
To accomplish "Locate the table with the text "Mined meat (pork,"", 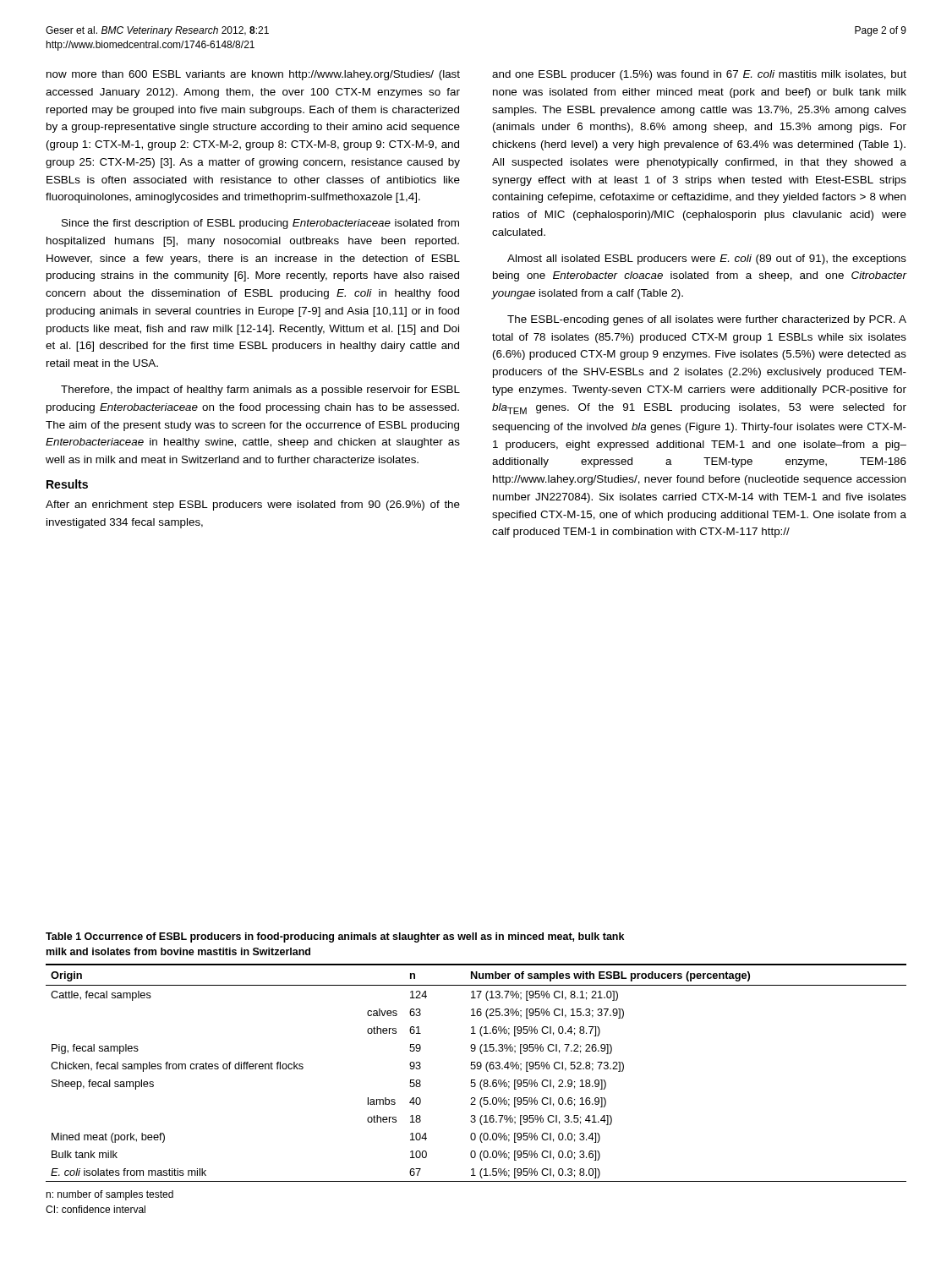I will pos(476,1073).
